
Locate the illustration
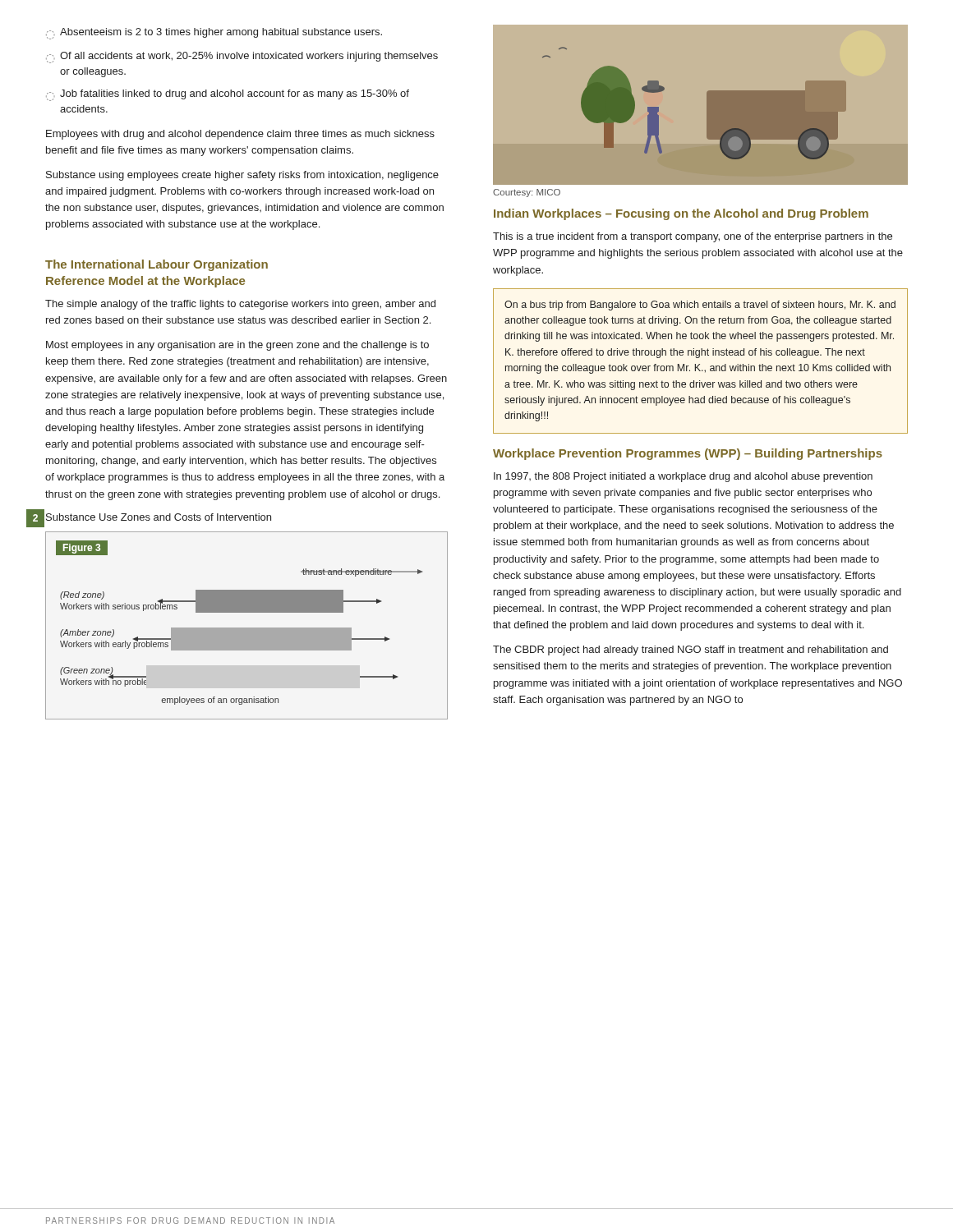click(700, 105)
